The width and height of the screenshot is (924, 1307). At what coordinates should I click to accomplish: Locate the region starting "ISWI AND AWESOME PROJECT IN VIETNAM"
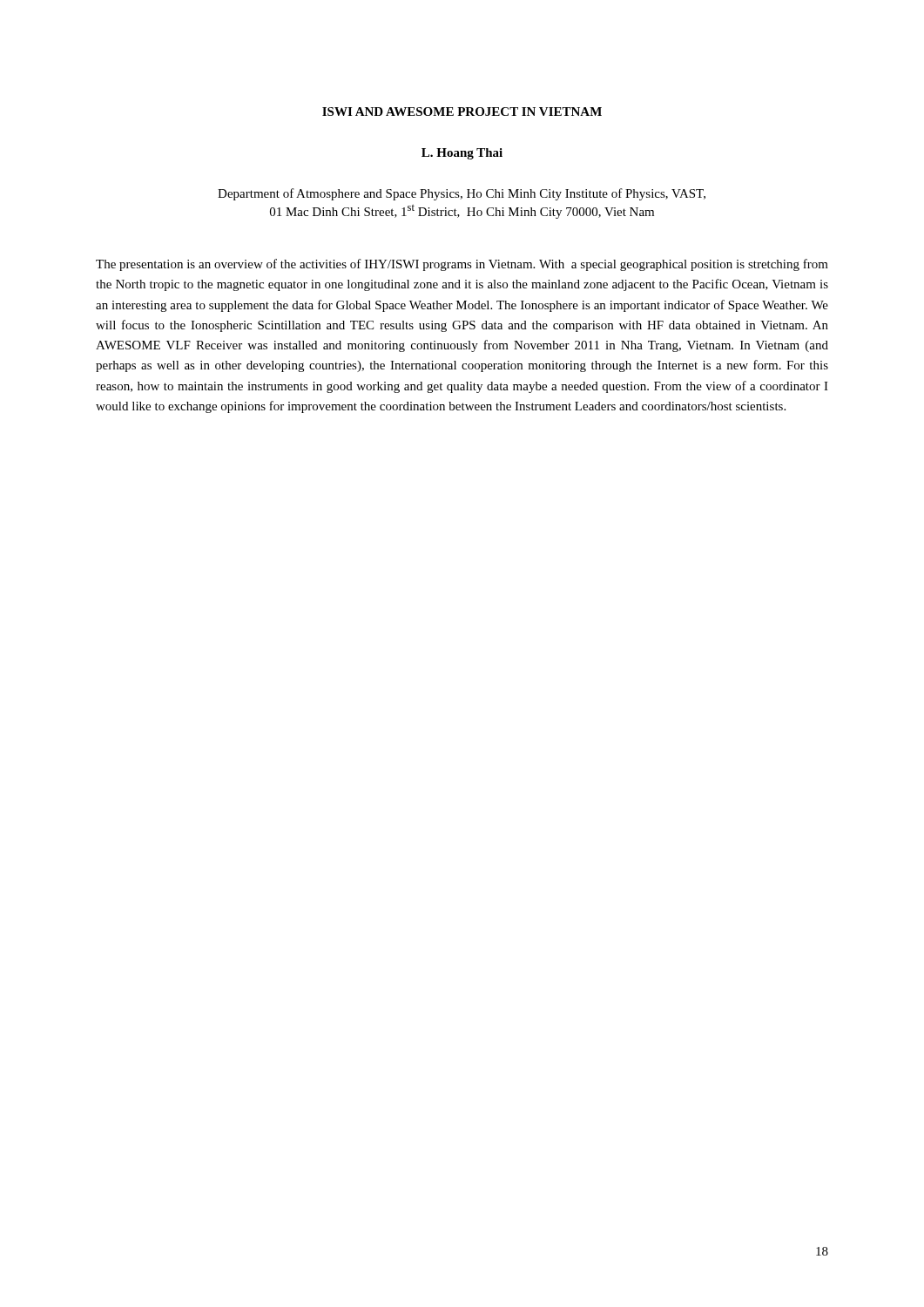click(462, 112)
